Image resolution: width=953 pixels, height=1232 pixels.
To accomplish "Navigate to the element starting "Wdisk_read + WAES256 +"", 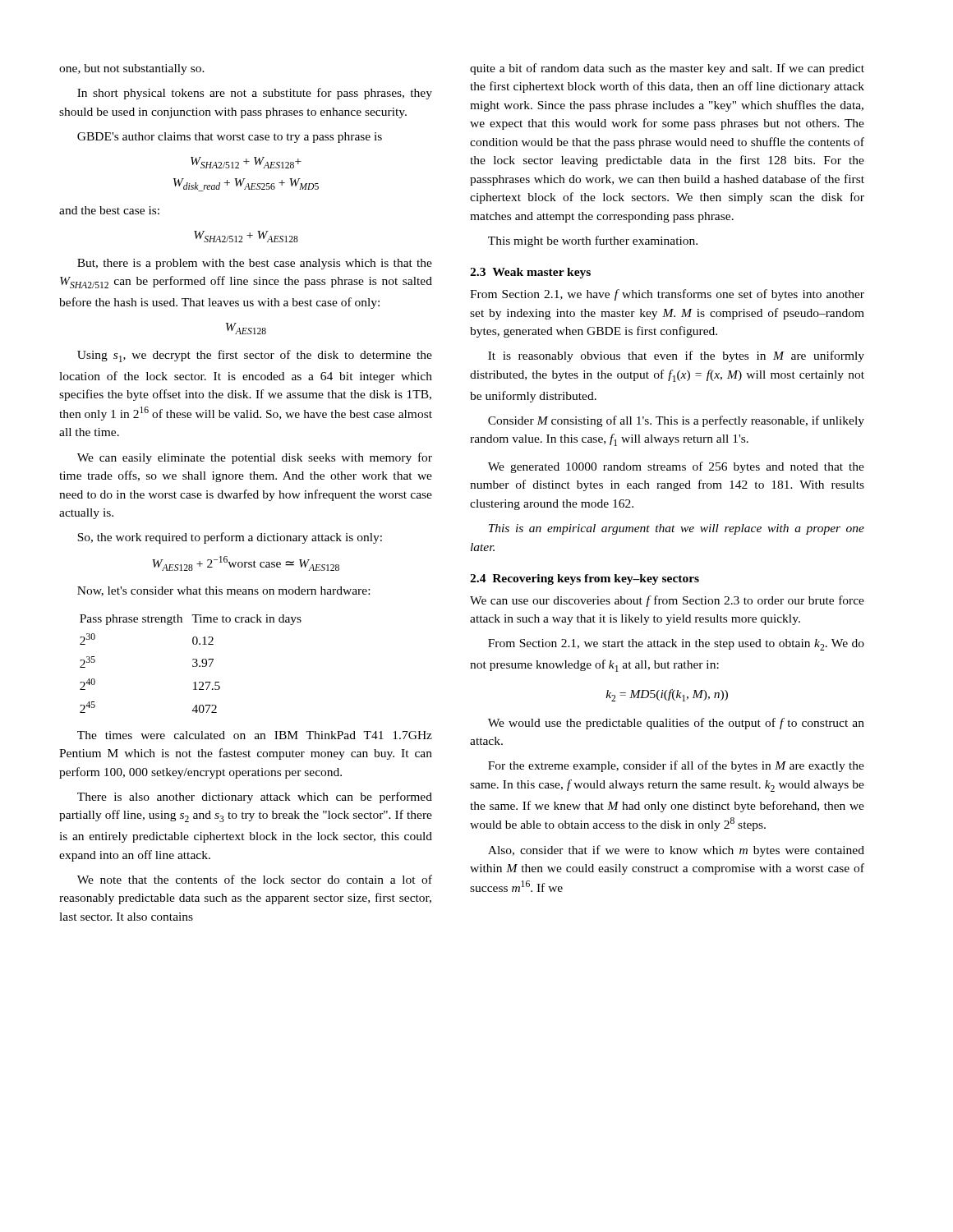I will pos(246,184).
